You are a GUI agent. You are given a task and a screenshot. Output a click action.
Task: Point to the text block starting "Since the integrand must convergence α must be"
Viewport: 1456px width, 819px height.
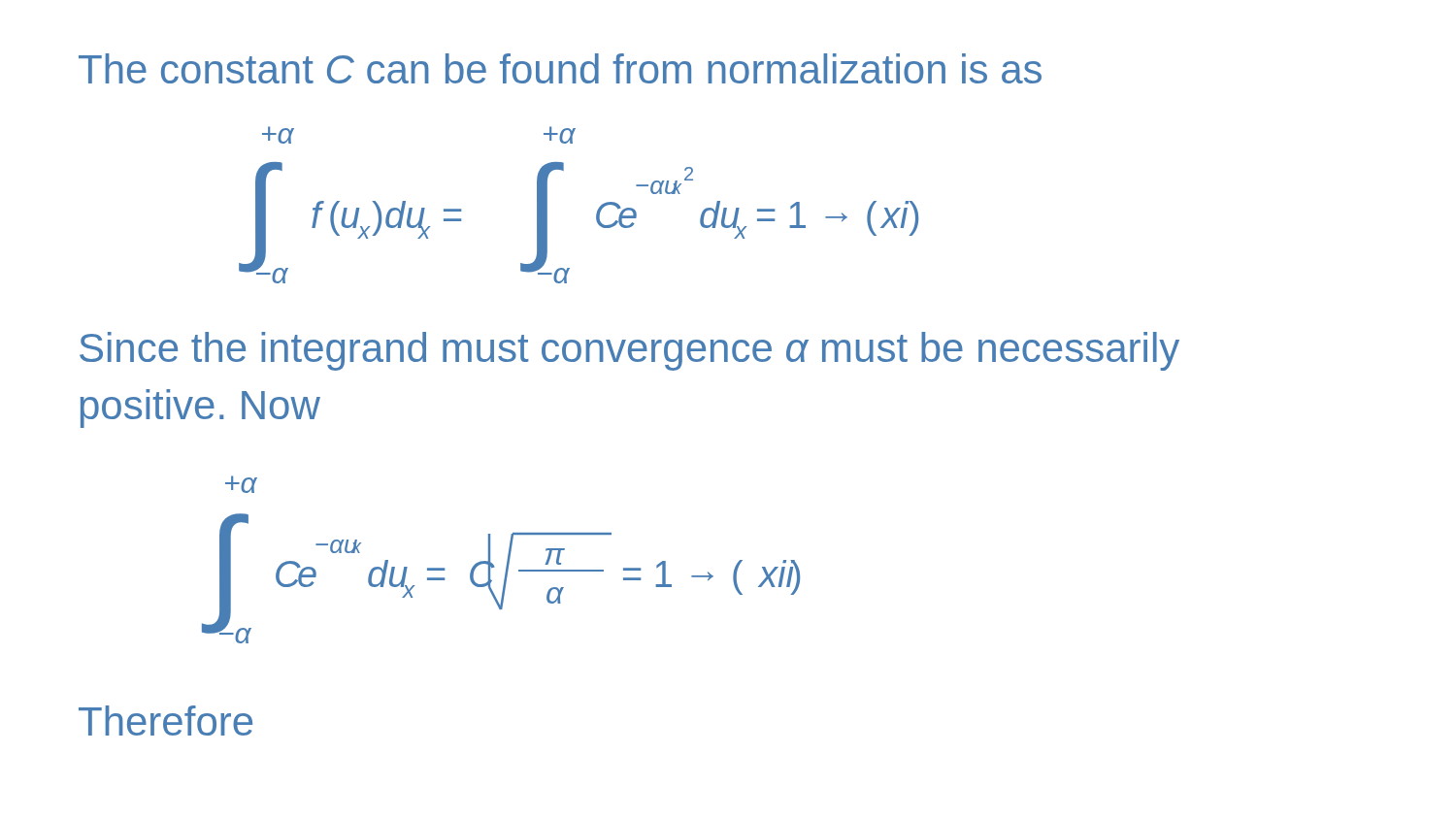click(x=629, y=376)
